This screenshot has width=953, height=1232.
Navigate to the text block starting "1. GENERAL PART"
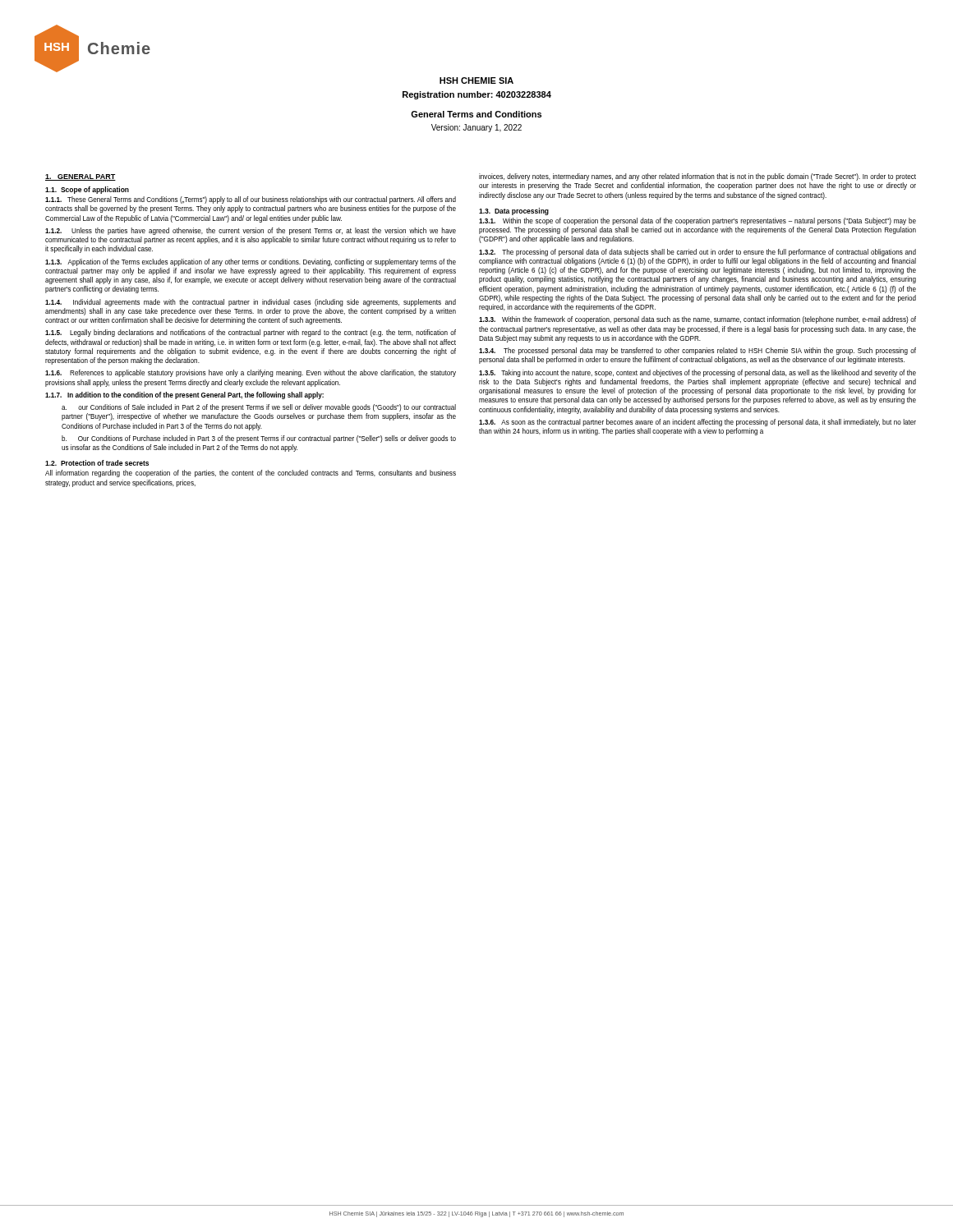point(80,177)
